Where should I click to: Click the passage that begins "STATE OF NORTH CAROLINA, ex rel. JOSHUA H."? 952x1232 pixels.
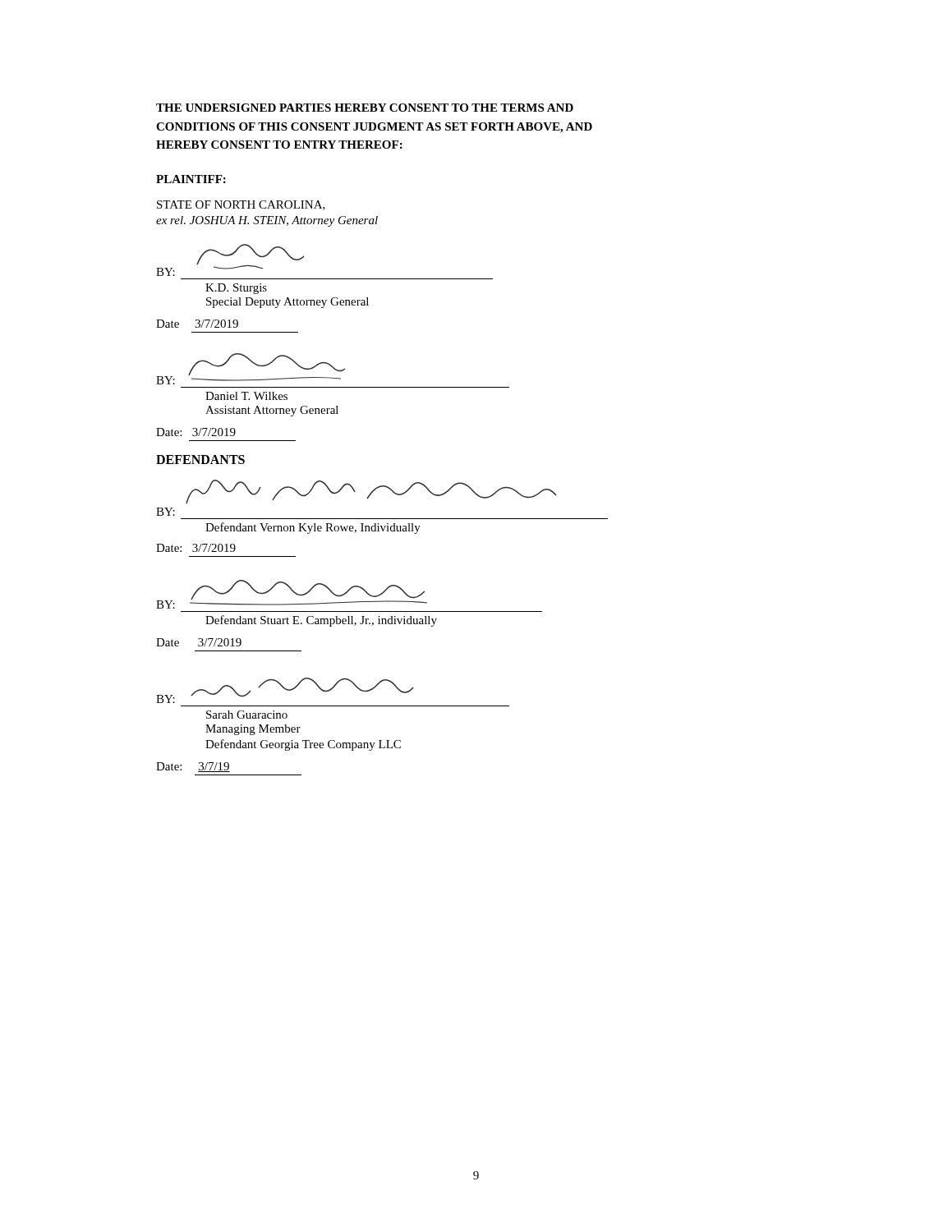pyautogui.click(x=241, y=205)
